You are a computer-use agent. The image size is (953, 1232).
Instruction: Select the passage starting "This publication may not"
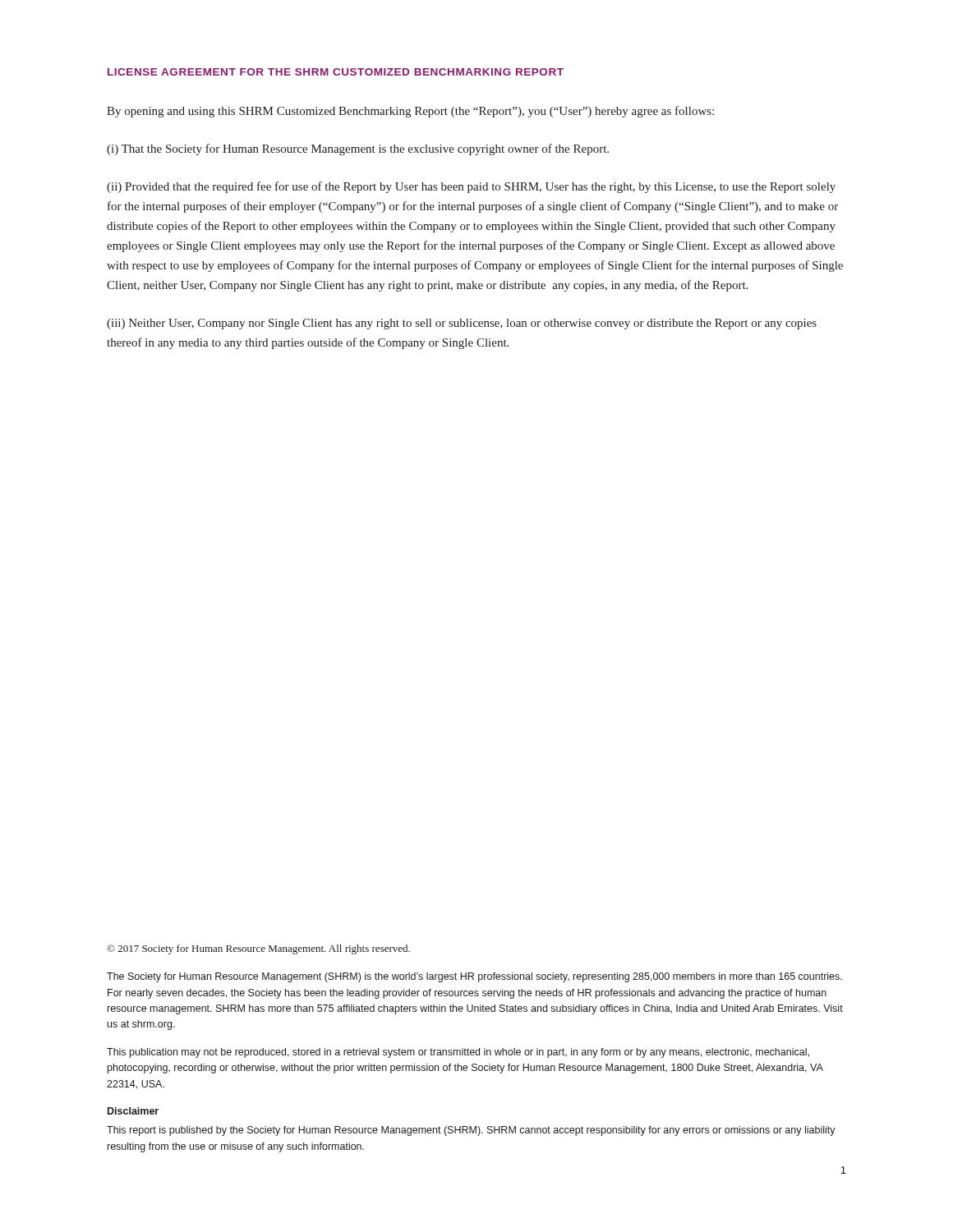(465, 1068)
